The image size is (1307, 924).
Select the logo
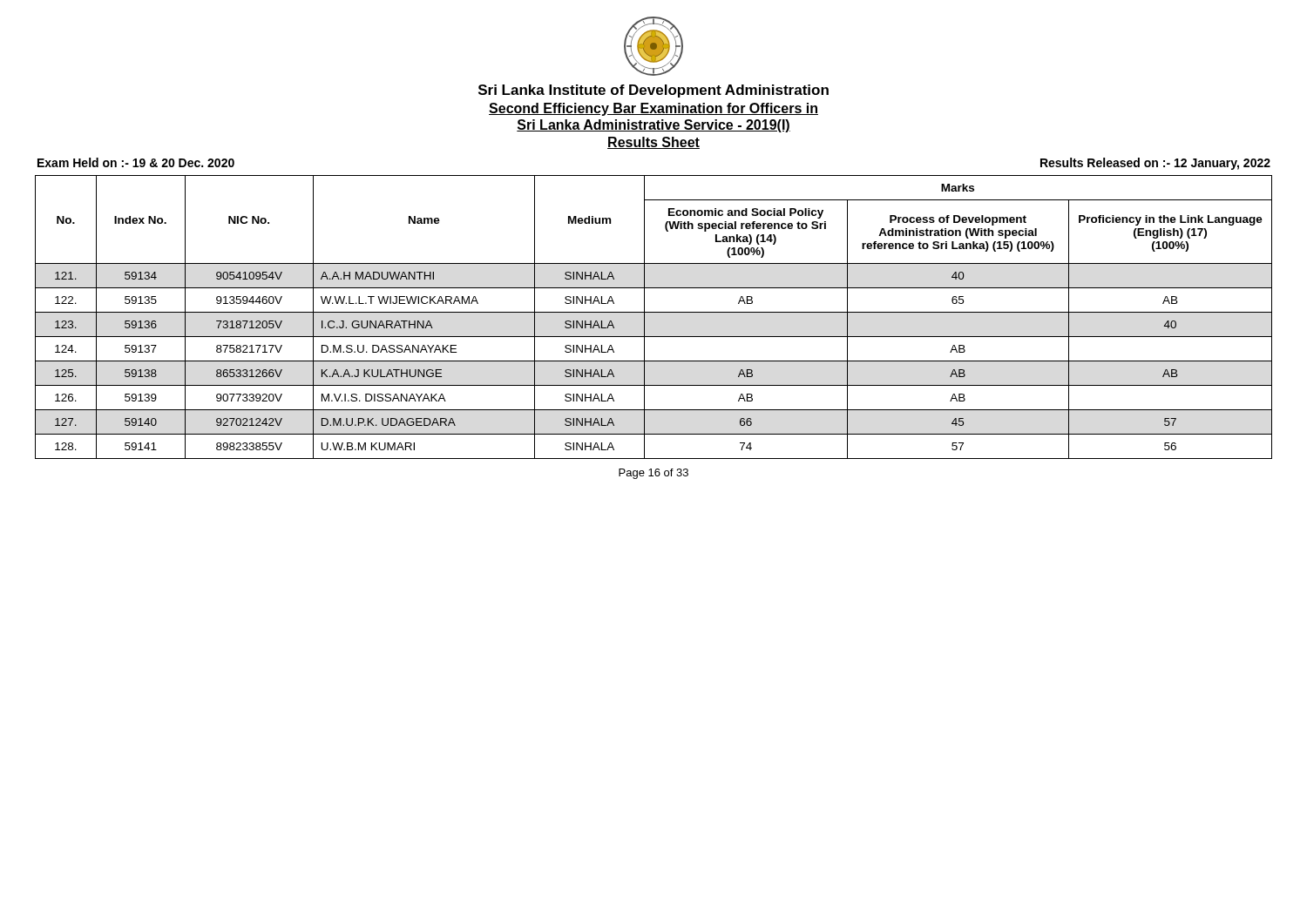tap(654, 46)
